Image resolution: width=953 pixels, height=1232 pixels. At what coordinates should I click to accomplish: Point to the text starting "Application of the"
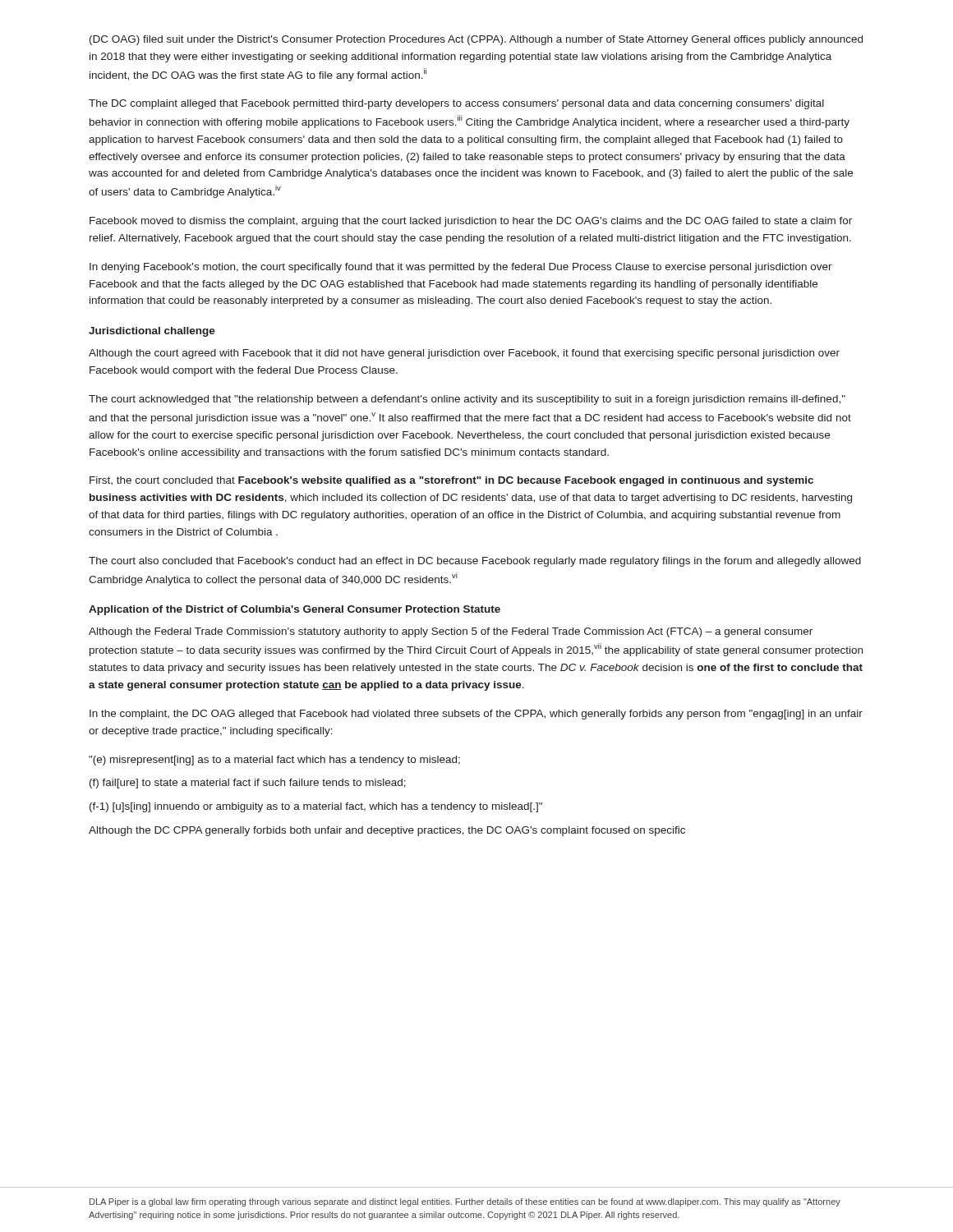click(x=295, y=609)
